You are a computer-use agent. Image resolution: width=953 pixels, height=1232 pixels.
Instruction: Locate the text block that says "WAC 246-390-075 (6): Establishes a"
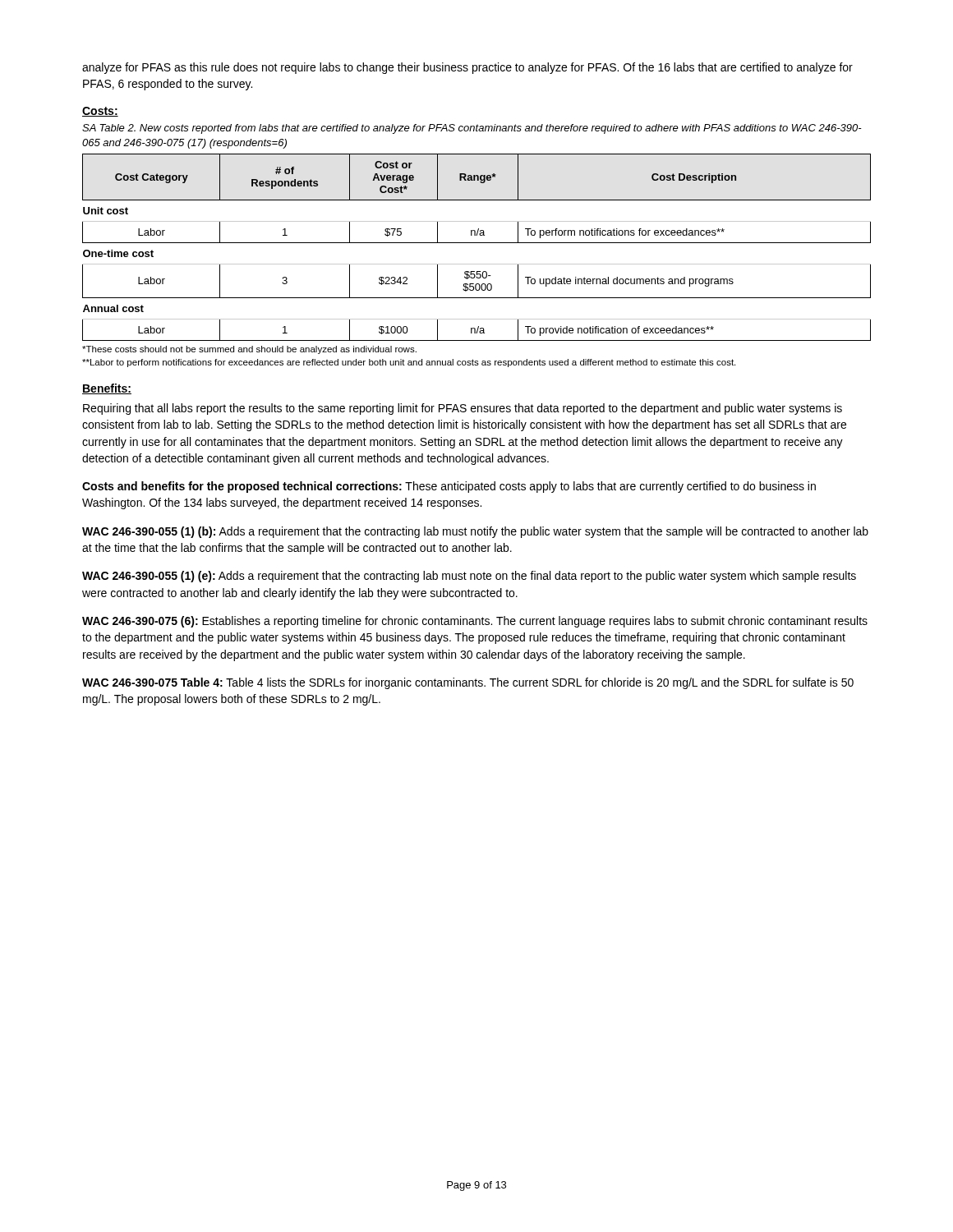coord(475,638)
